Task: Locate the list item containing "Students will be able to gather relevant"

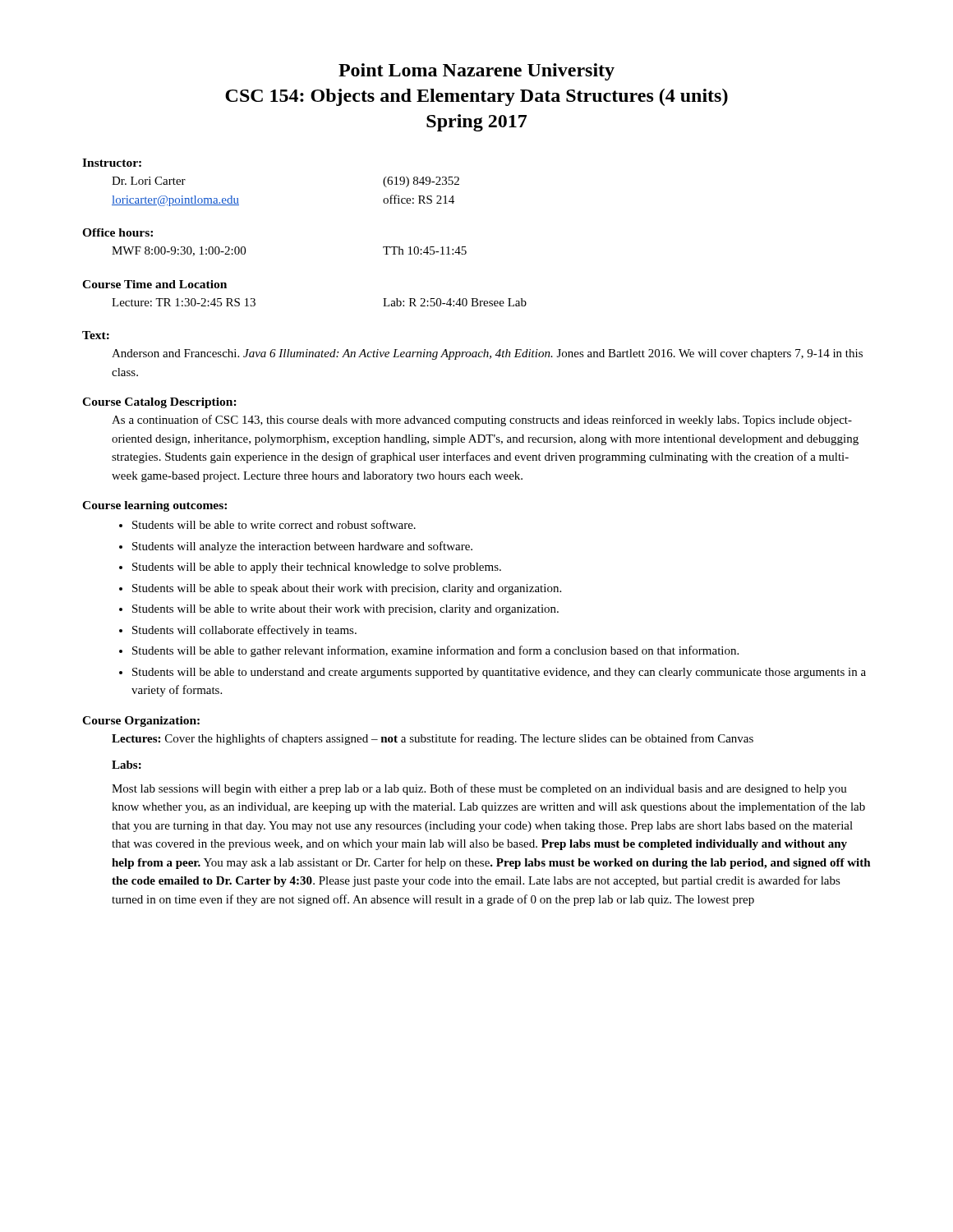Action: pyautogui.click(x=436, y=650)
